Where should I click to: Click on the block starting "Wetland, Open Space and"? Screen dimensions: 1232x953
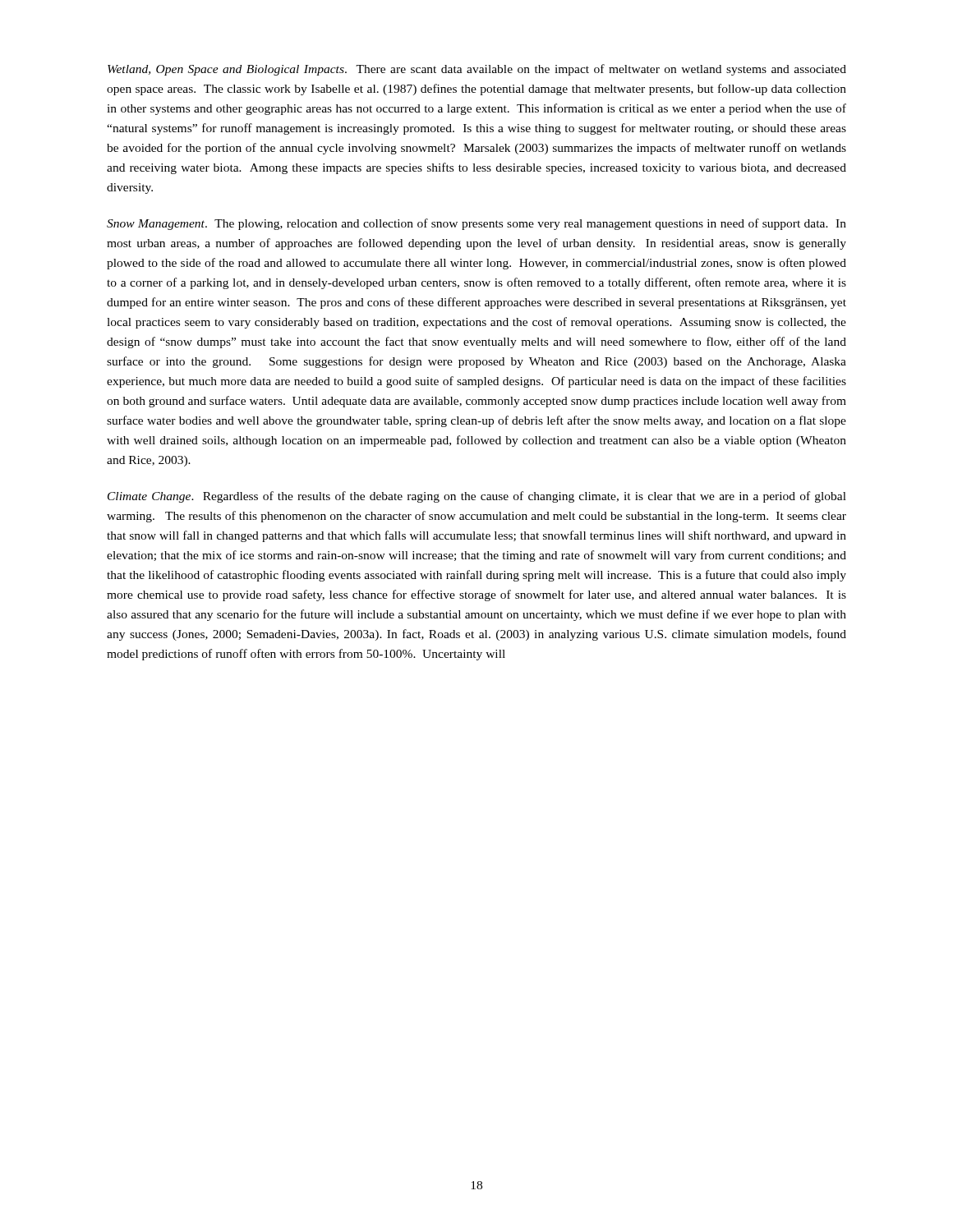click(x=476, y=128)
